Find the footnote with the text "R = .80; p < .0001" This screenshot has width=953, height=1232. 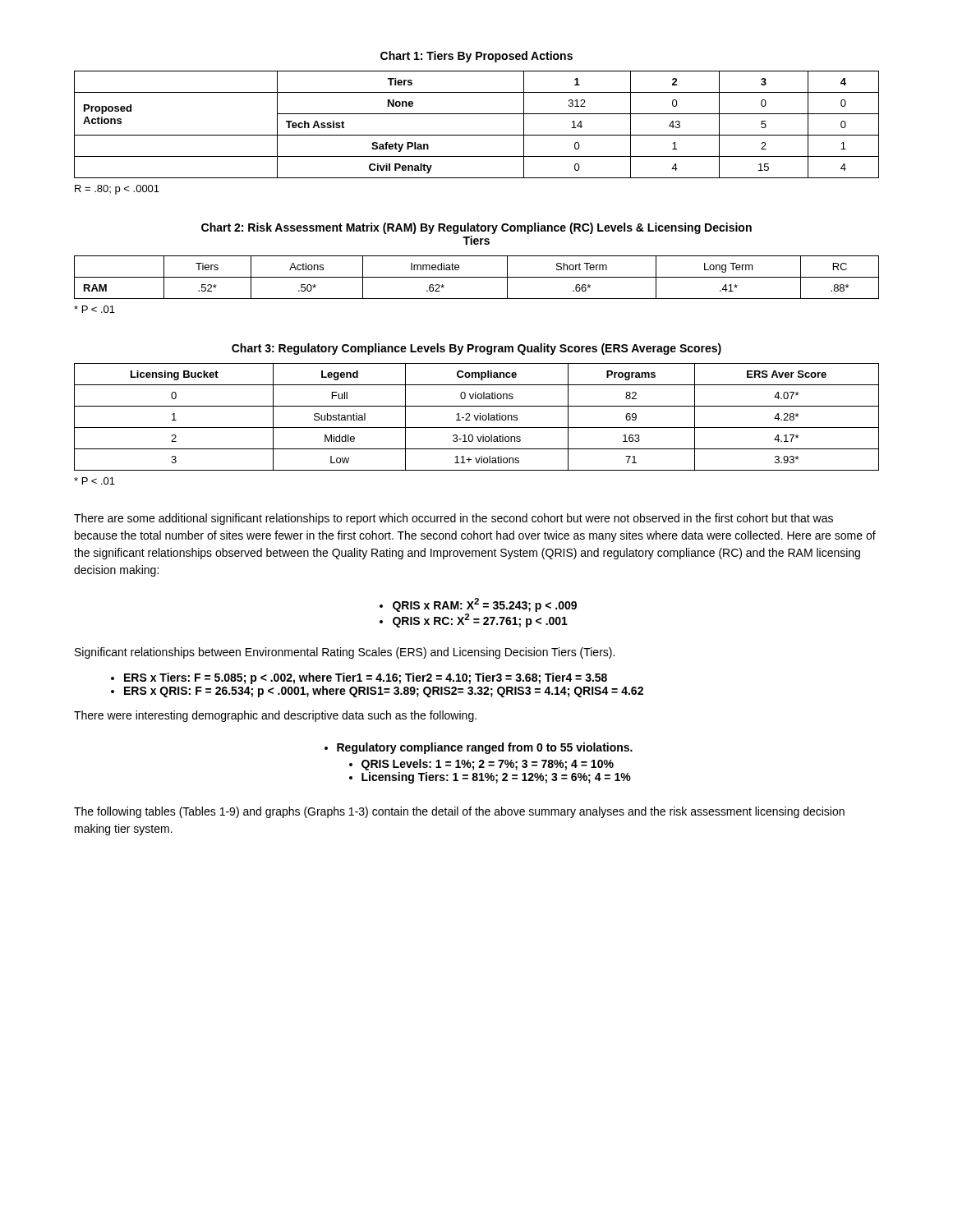tap(117, 188)
